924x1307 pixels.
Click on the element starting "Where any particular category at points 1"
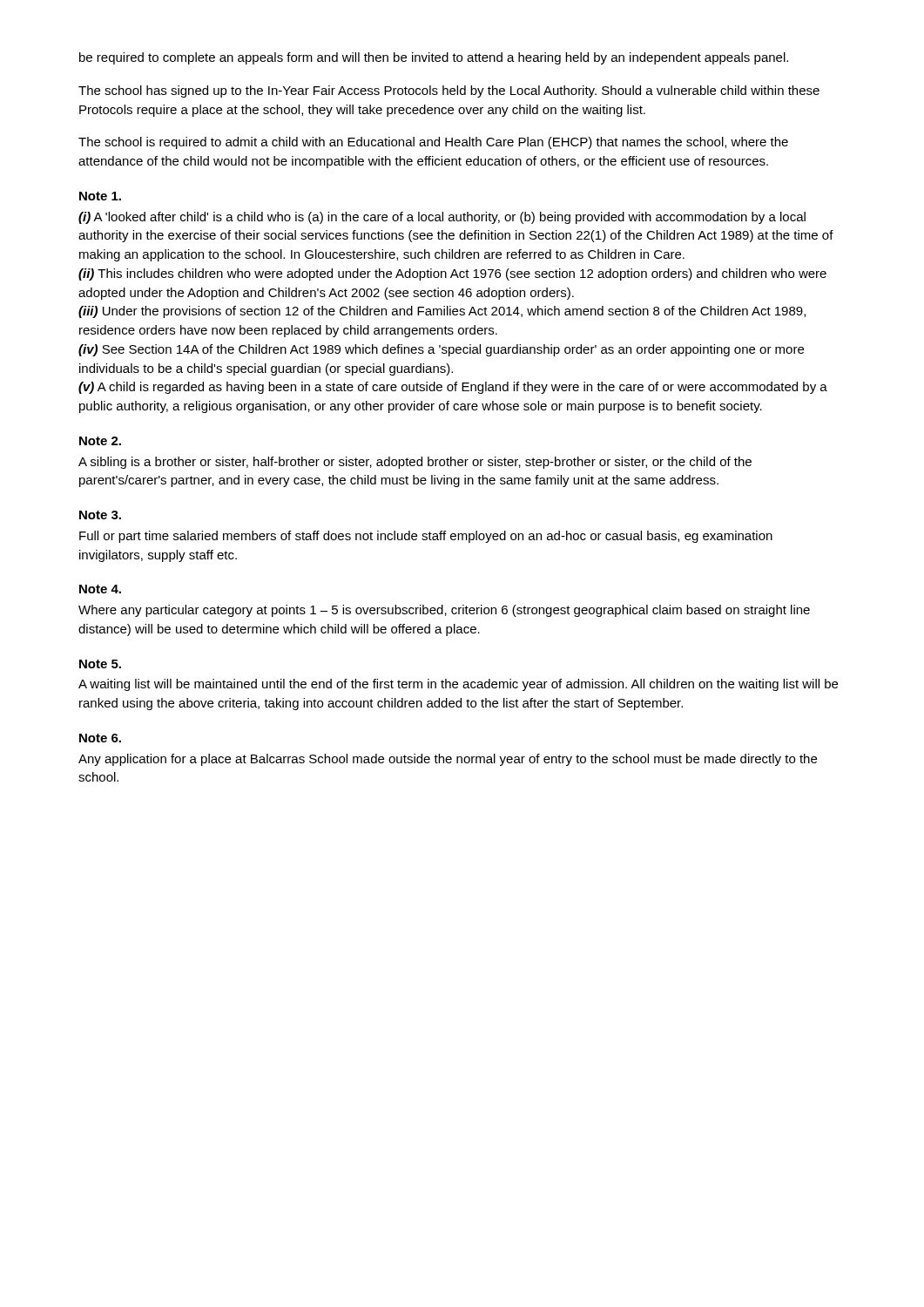point(444,619)
